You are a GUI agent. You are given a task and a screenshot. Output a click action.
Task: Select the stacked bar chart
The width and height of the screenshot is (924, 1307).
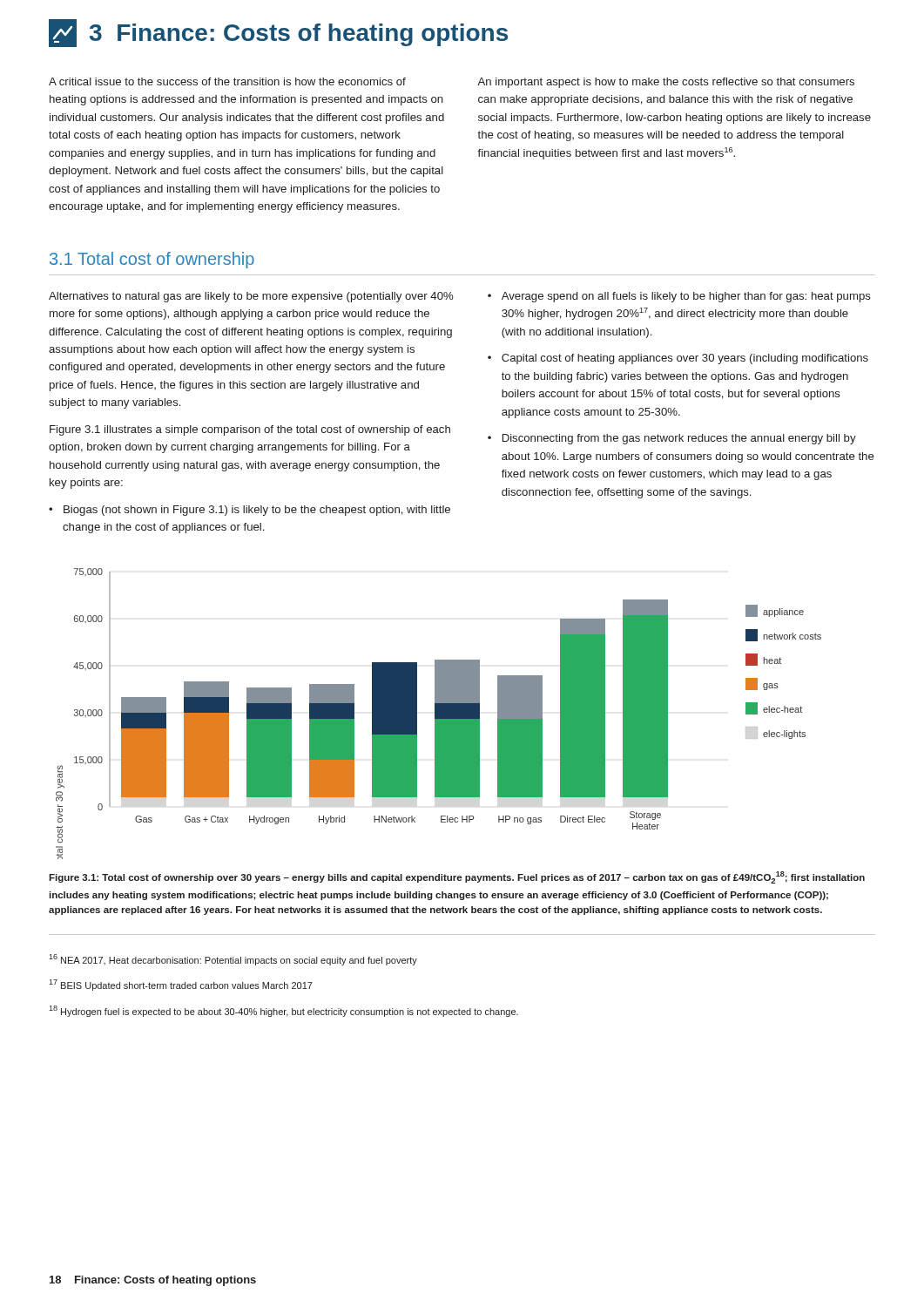462,712
